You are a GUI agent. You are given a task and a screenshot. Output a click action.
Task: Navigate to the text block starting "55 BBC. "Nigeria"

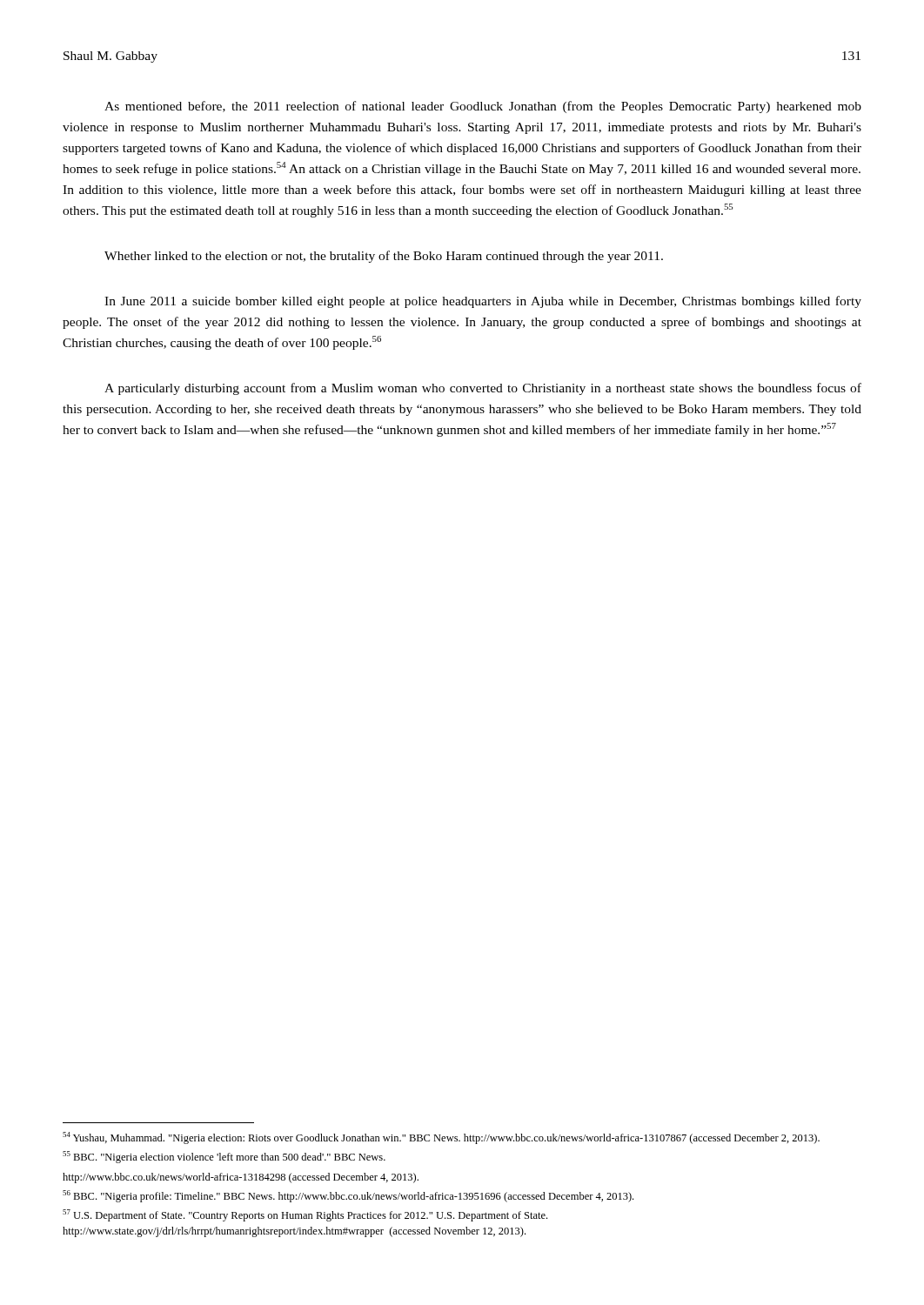(x=224, y=1157)
